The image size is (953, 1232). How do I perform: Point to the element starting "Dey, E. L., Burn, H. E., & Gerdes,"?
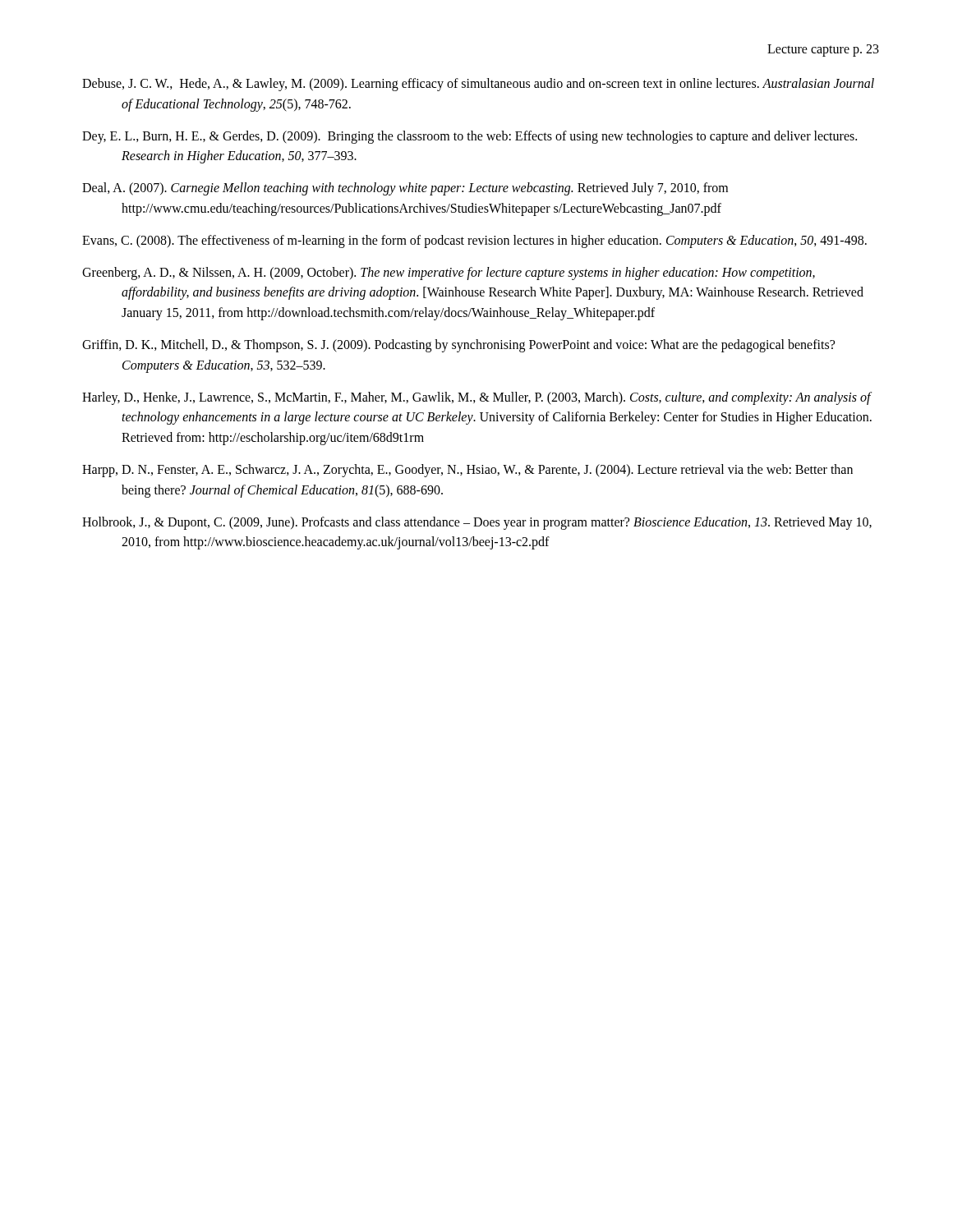pos(470,146)
